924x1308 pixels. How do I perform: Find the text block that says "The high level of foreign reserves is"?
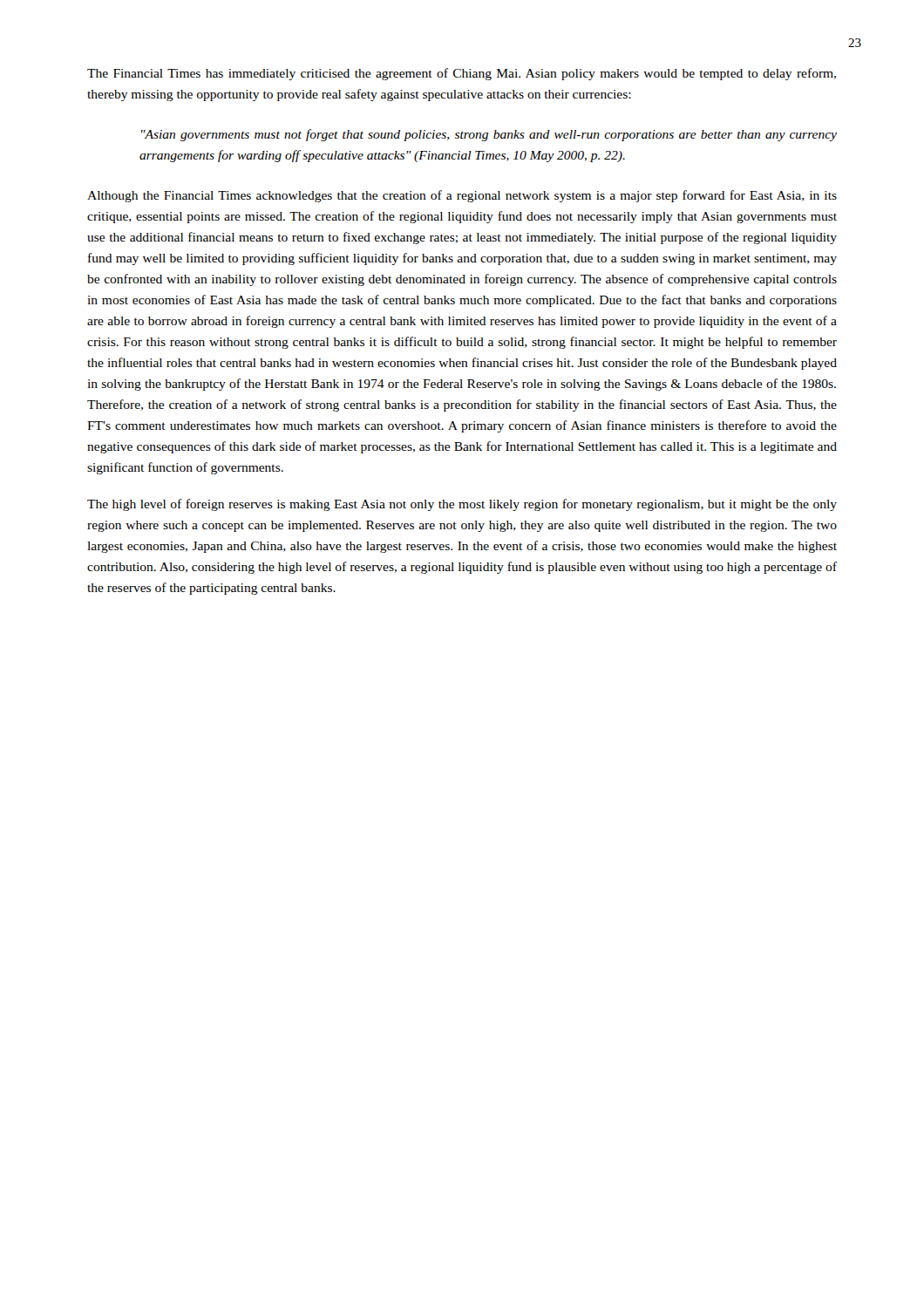pyautogui.click(x=462, y=546)
